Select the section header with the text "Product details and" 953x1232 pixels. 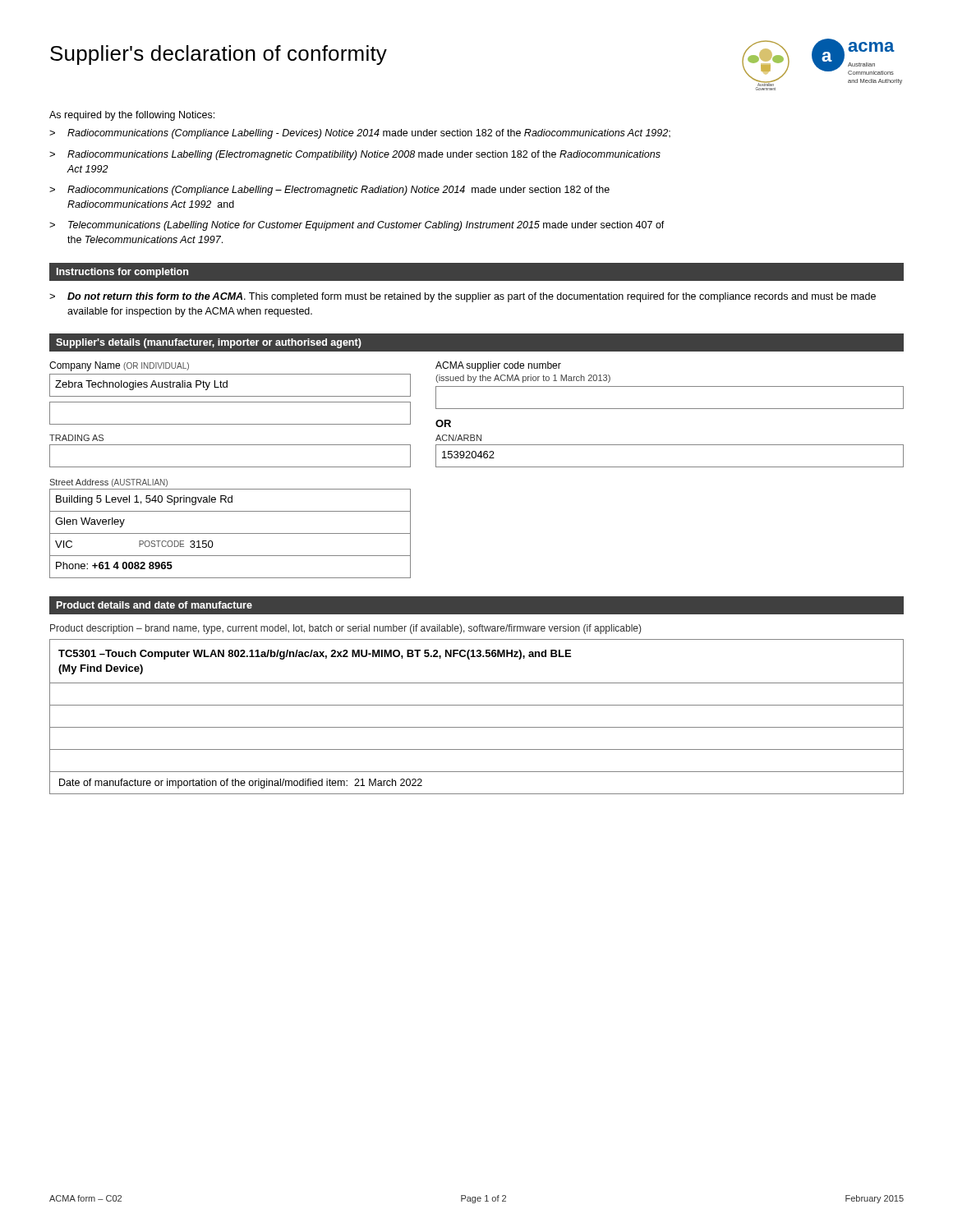tap(154, 605)
